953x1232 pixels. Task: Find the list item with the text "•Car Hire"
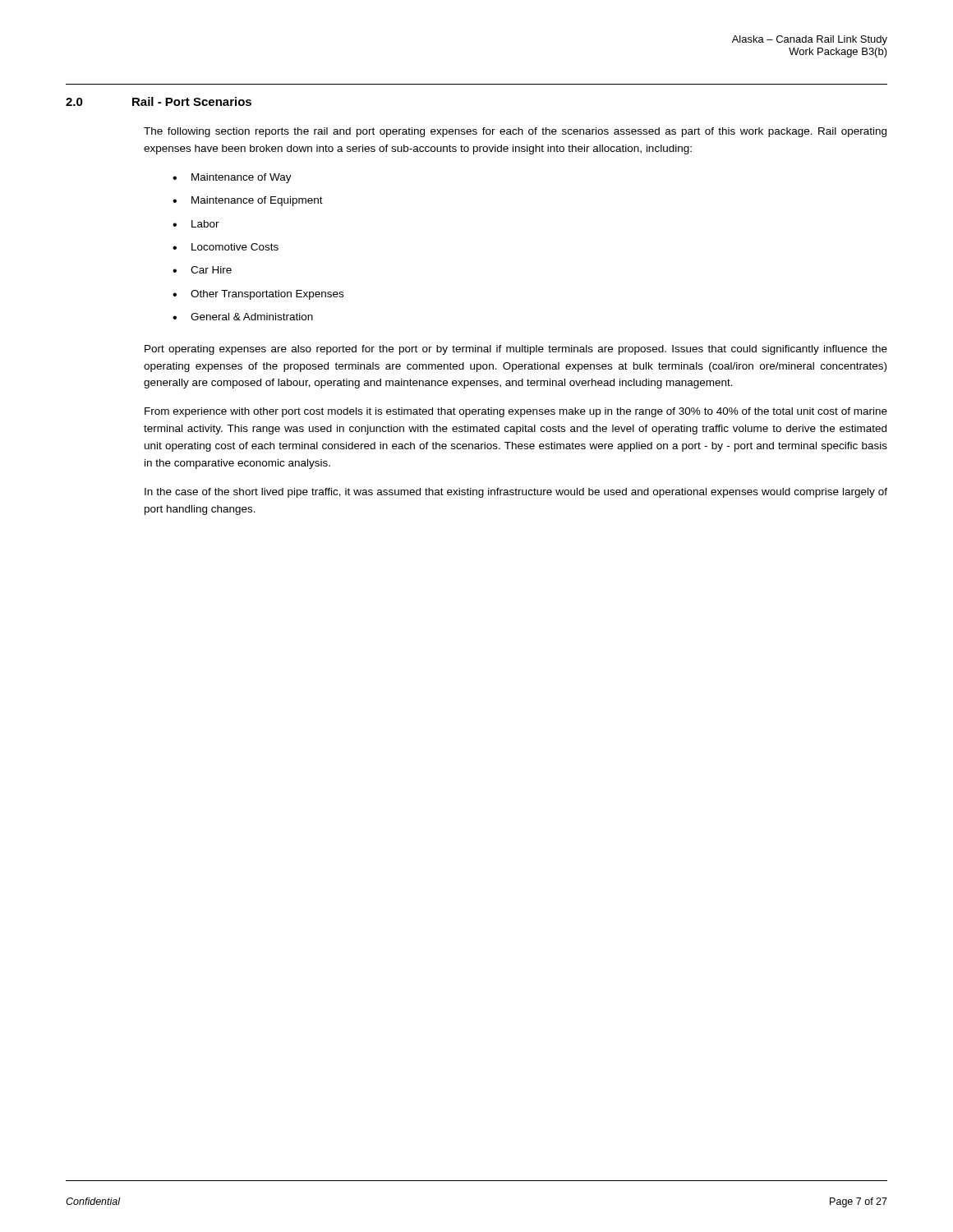tap(202, 272)
